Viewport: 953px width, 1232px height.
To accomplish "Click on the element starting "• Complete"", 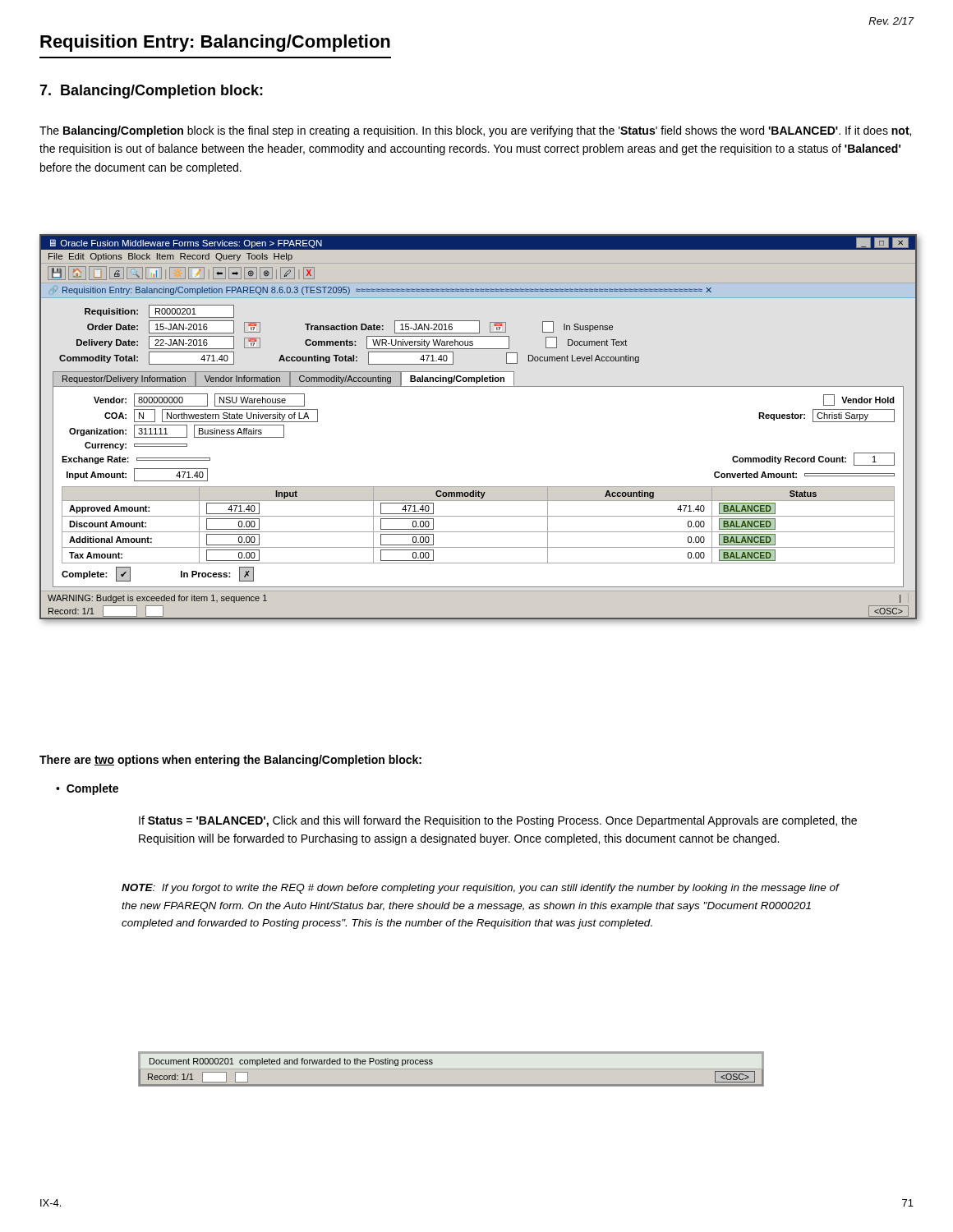I will tap(87, 788).
